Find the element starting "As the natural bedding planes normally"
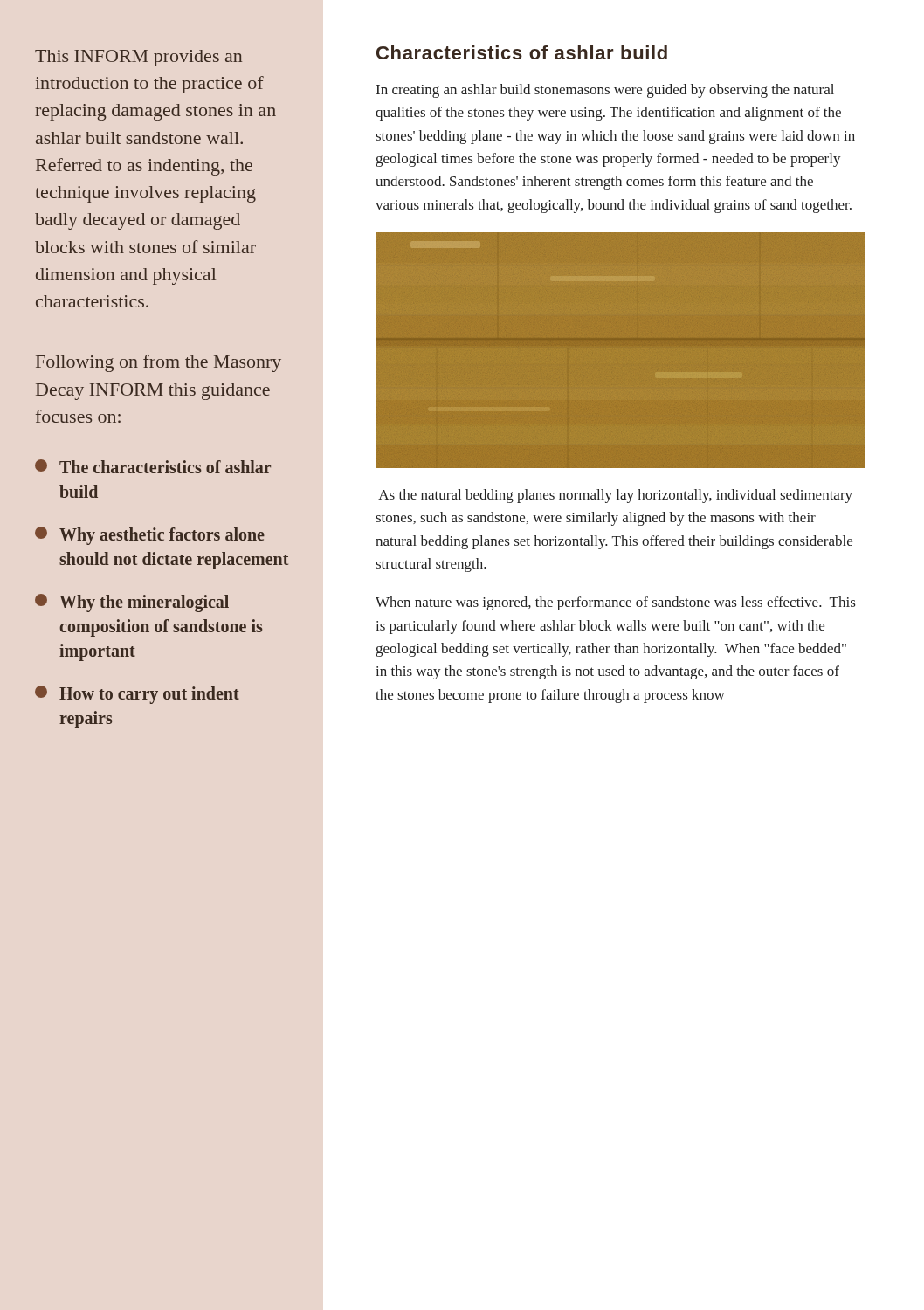The width and height of the screenshot is (924, 1310). point(614,529)
